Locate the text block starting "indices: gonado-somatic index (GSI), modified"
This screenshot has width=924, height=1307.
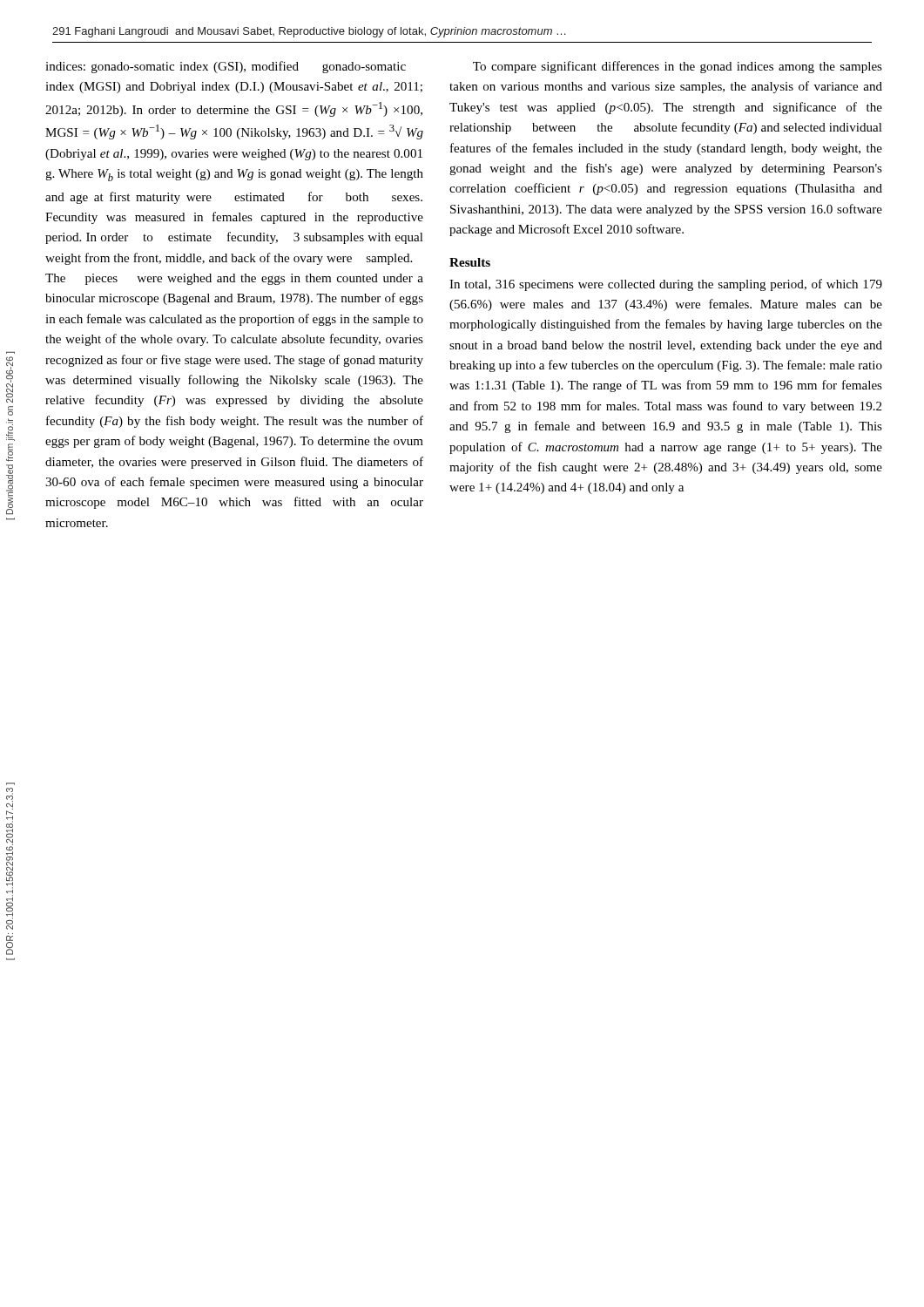click(234, 295)
